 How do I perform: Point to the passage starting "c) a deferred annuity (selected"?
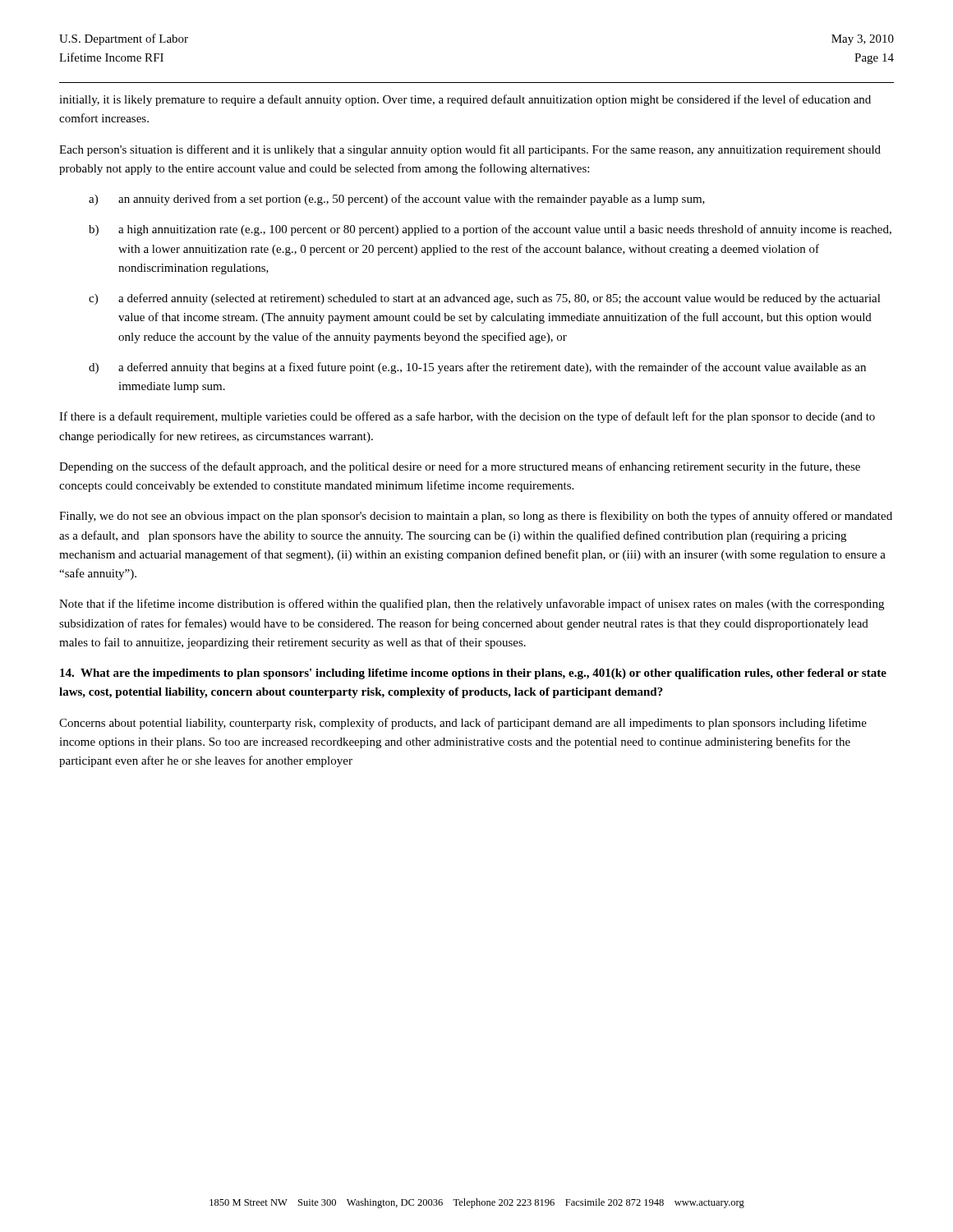(491, 318)
